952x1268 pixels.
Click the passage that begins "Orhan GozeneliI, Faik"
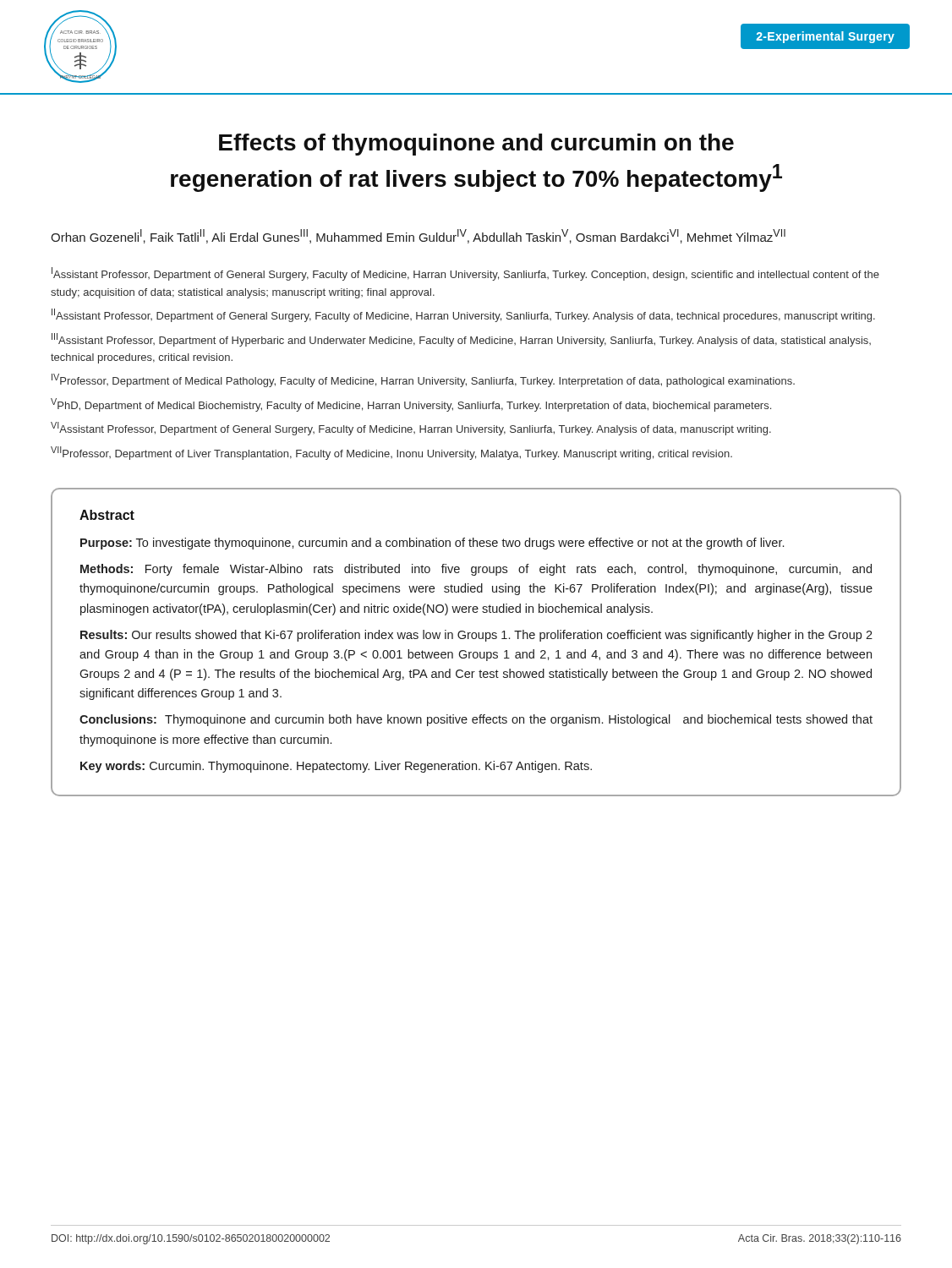click(x=418, y=236)
